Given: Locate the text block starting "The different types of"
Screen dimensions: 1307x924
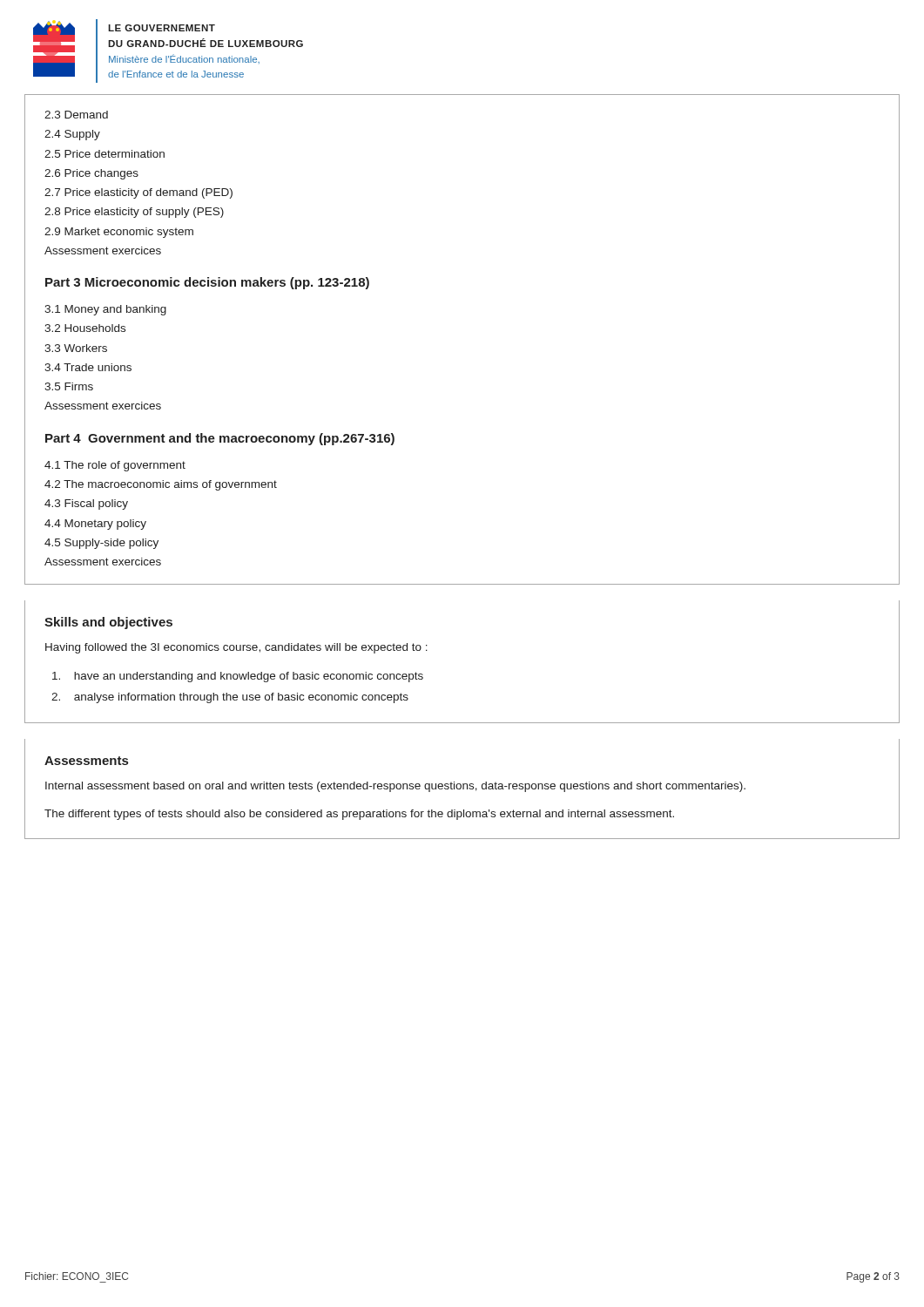Looking at the screenshot, I should click(x=360, y=814).
